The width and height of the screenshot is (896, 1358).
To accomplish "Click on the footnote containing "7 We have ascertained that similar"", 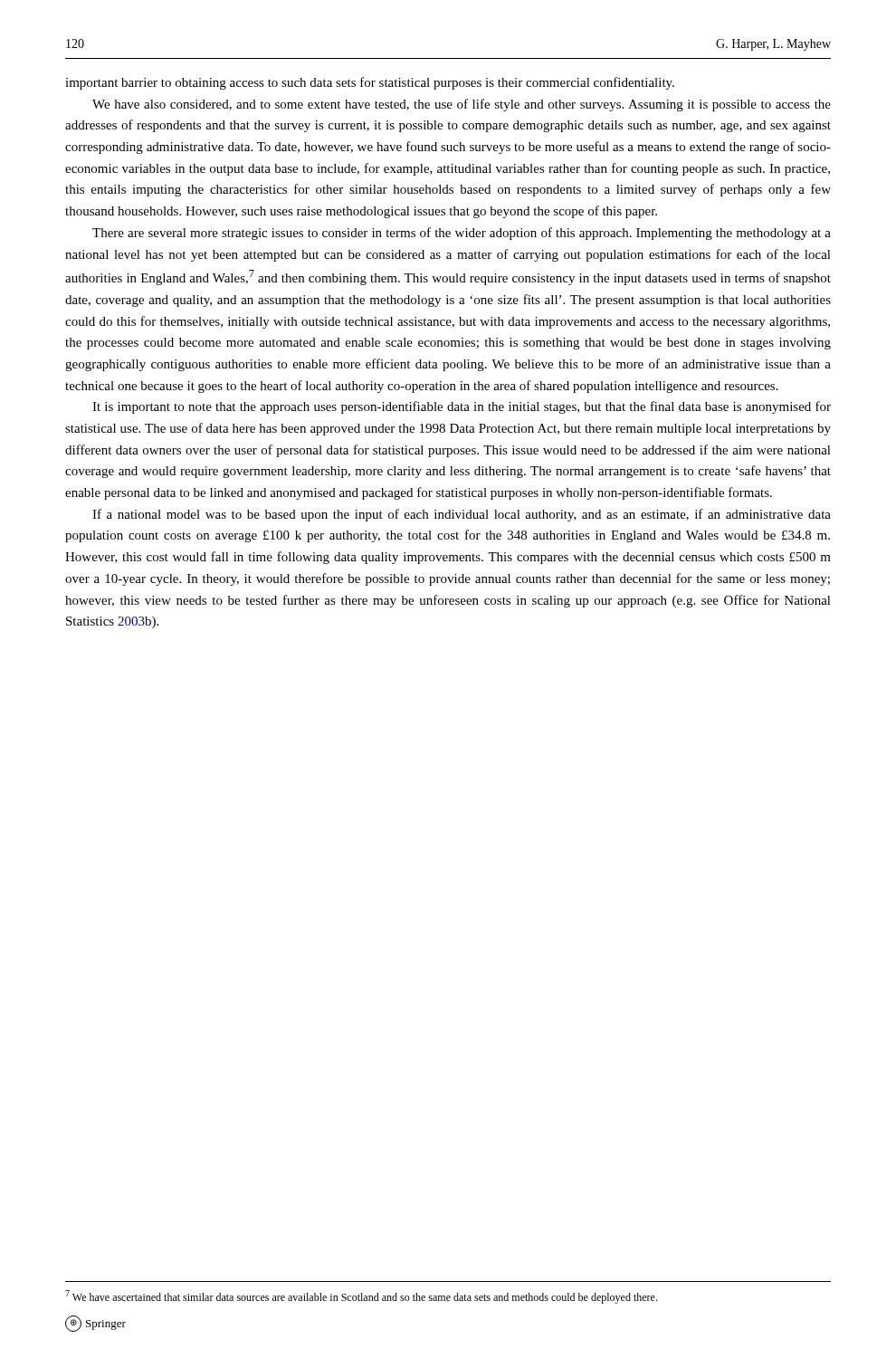I will (362, 1296).
